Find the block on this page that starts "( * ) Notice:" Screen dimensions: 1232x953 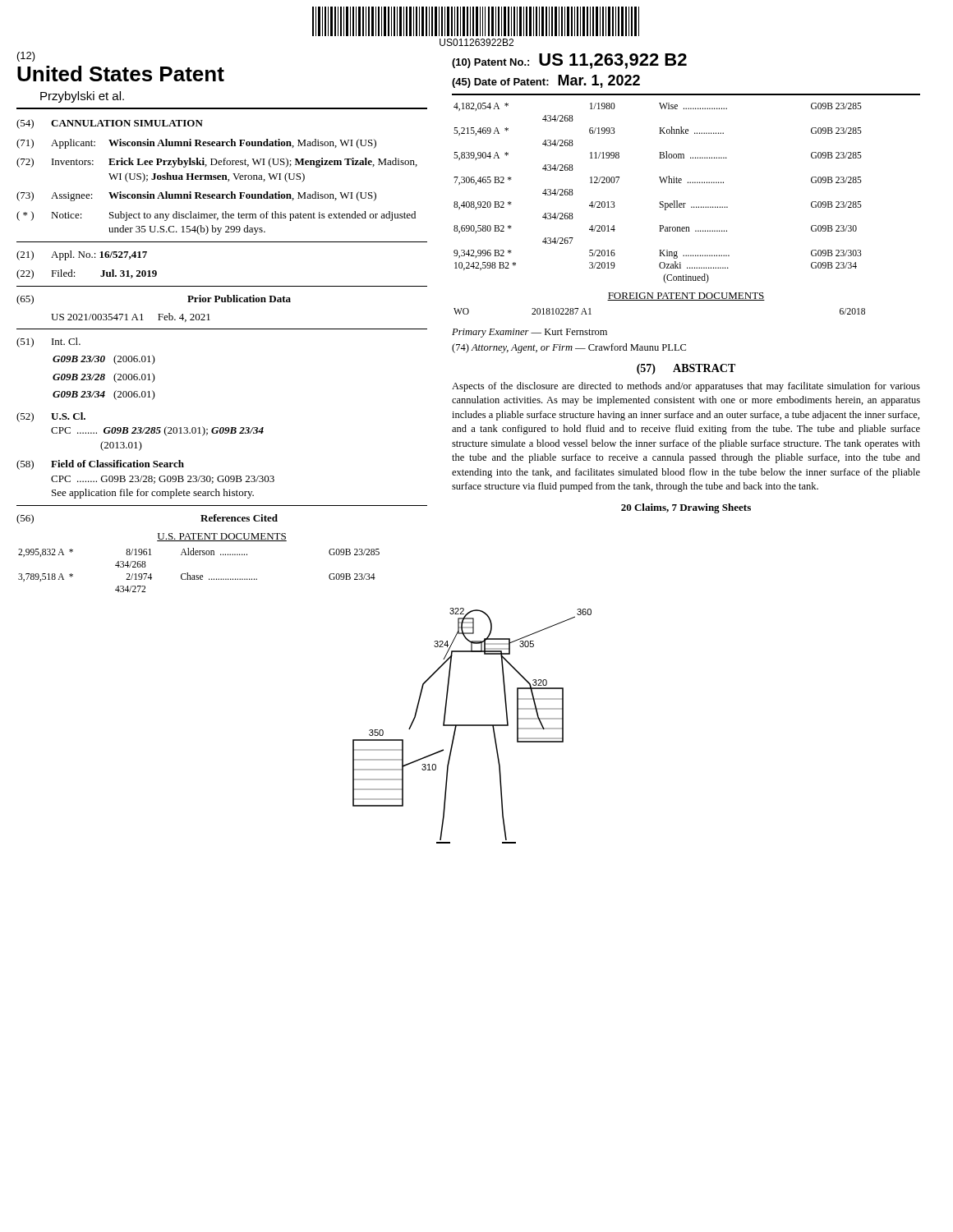point(222,222)
